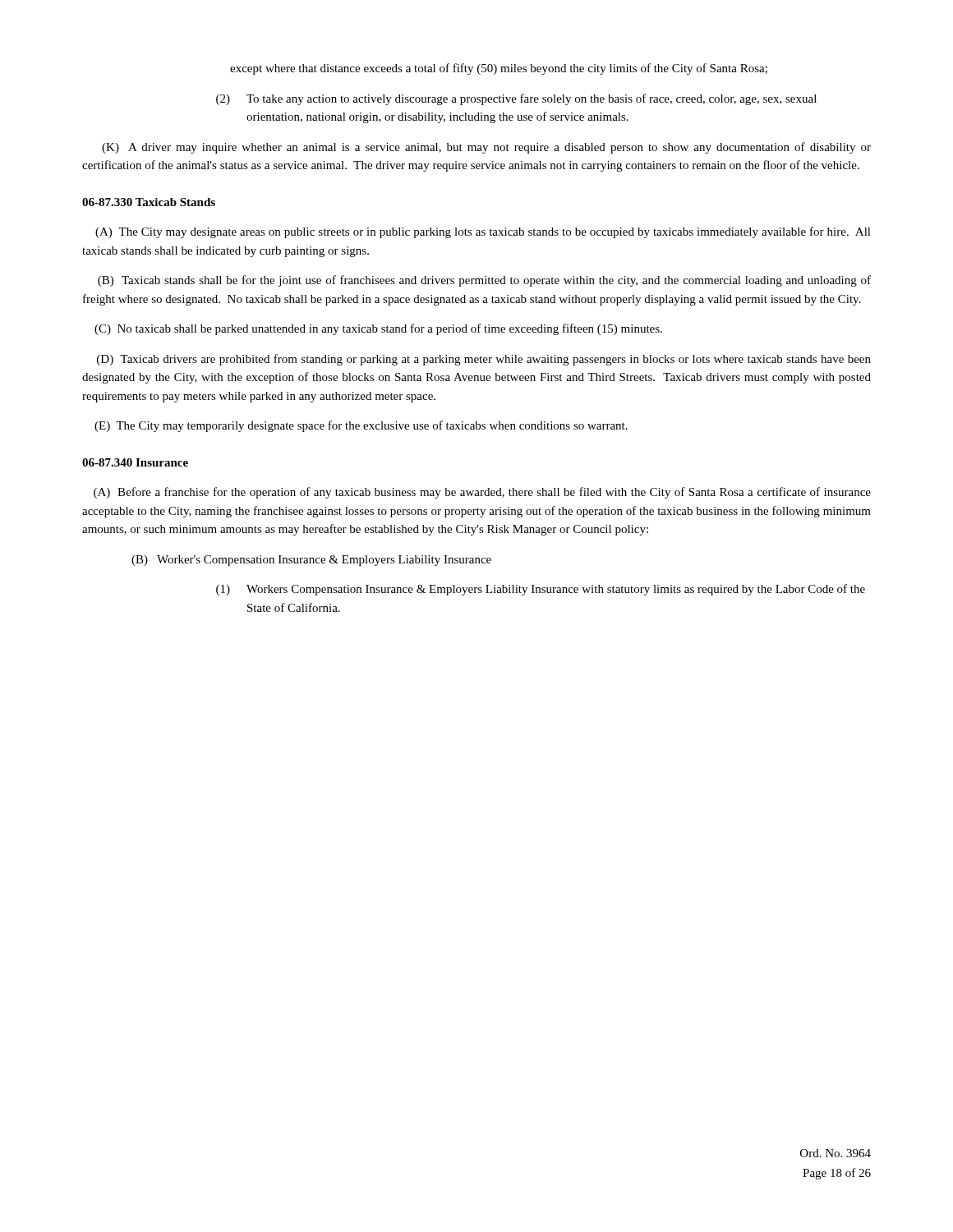Select the text block containing "(E) The City may temporarily designate"
The width and height of the screenshot is (953, 1232).
[355, 425]
